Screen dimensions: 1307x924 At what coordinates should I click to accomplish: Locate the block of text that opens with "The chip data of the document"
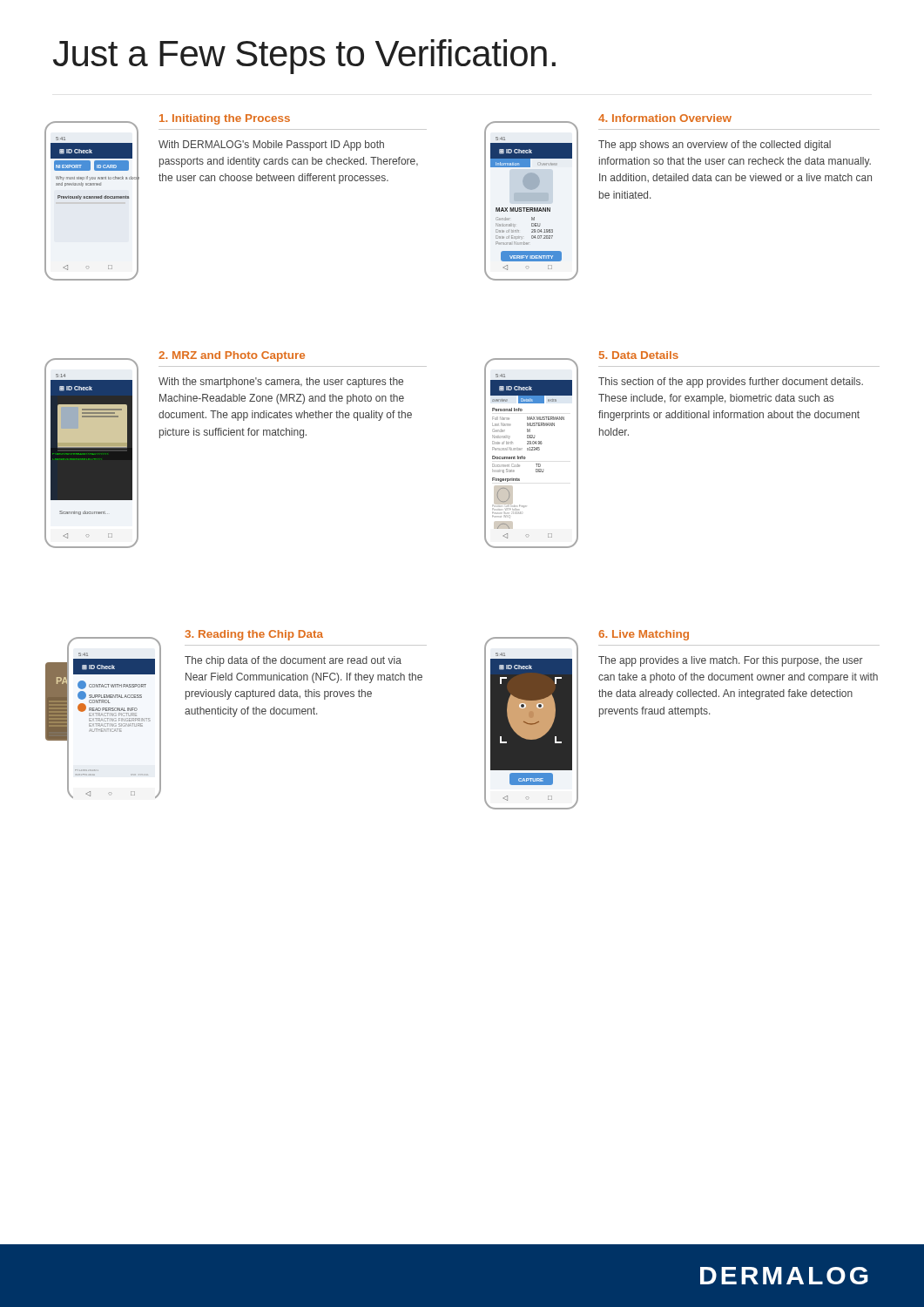point(304,686)
